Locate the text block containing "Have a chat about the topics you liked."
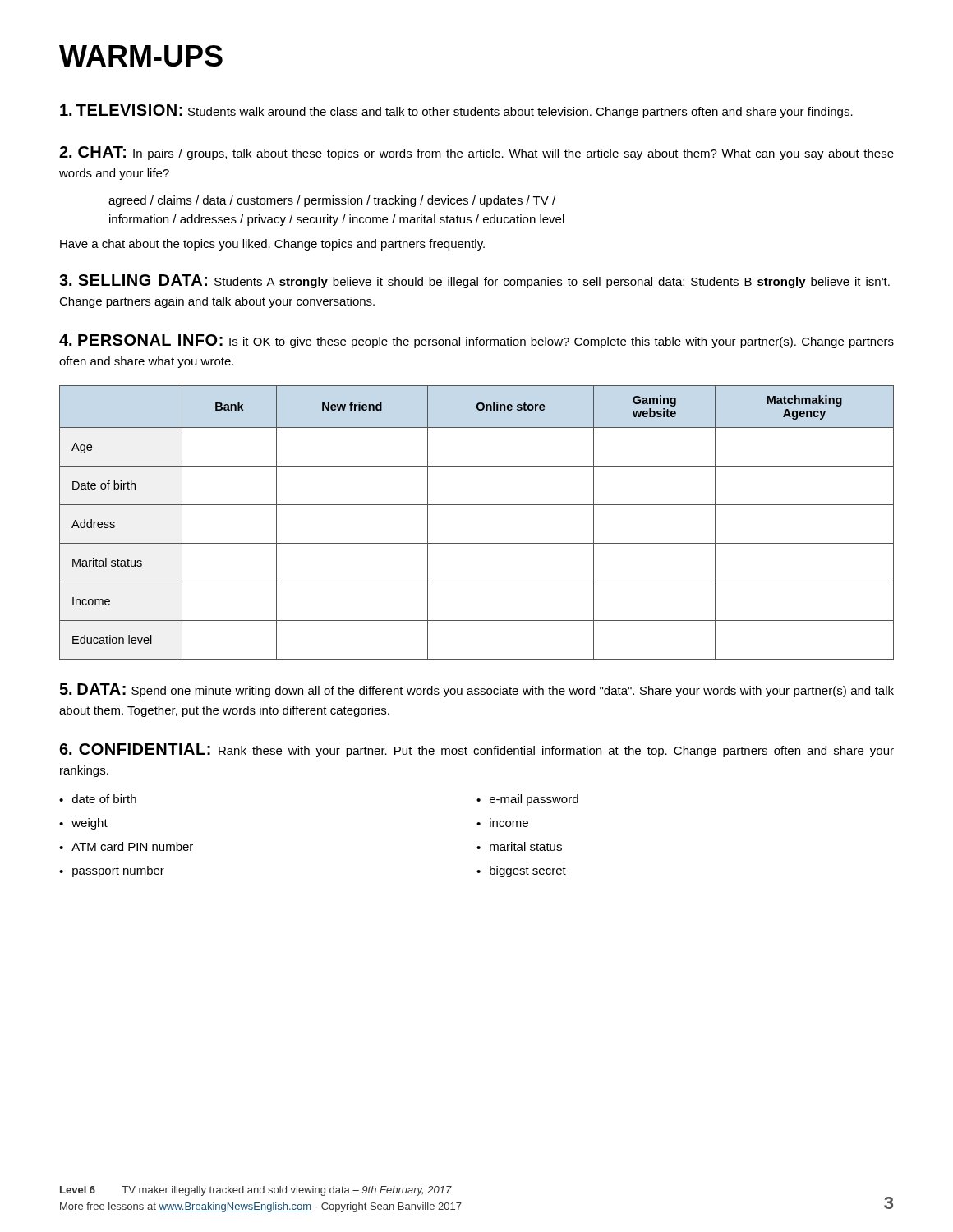This screenshot has height=1232, width=953. pos(476,244)
